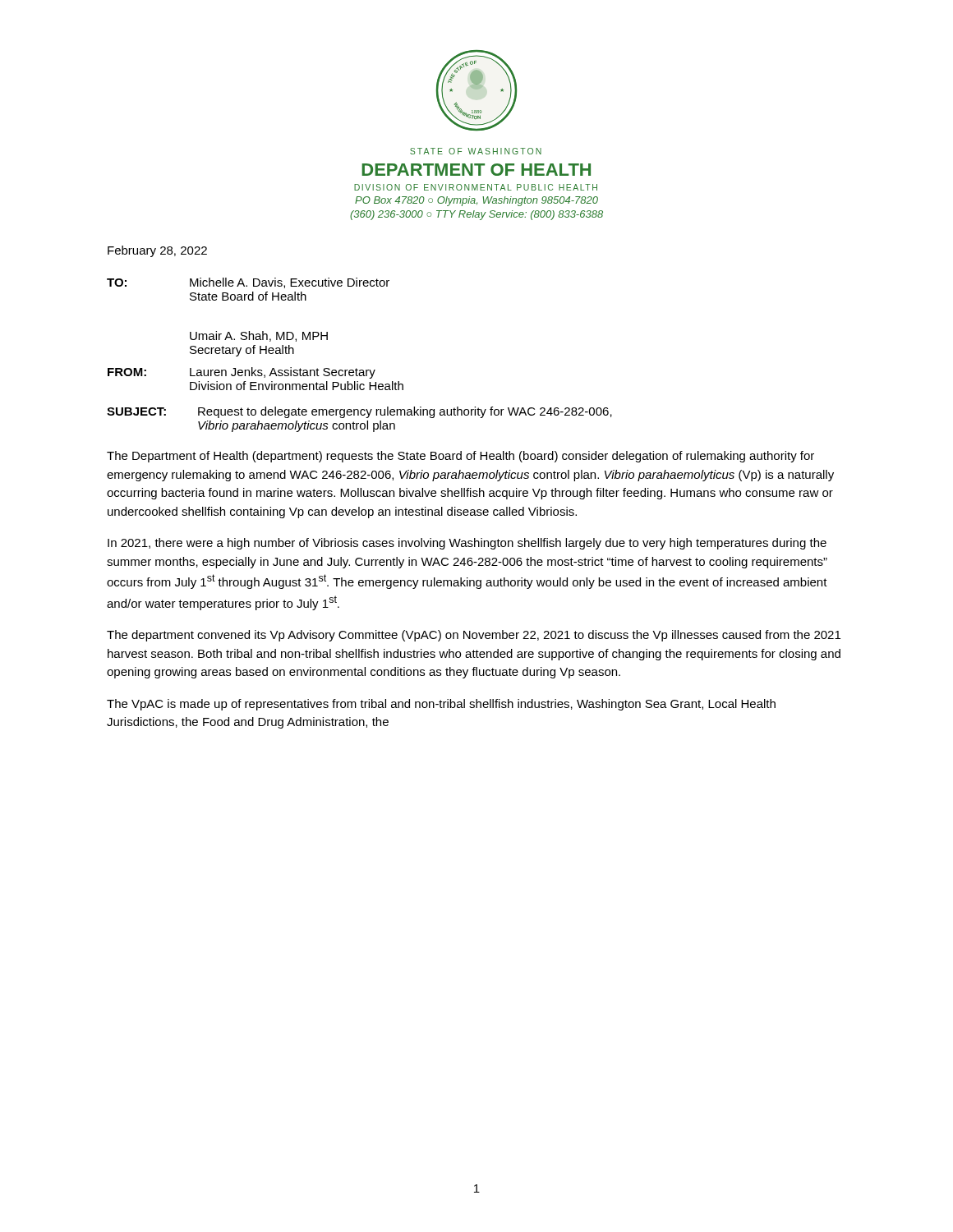Click on the element starting "The department convened"
This screenshot has height=1232, width=953.
click(x=474, y=653)
